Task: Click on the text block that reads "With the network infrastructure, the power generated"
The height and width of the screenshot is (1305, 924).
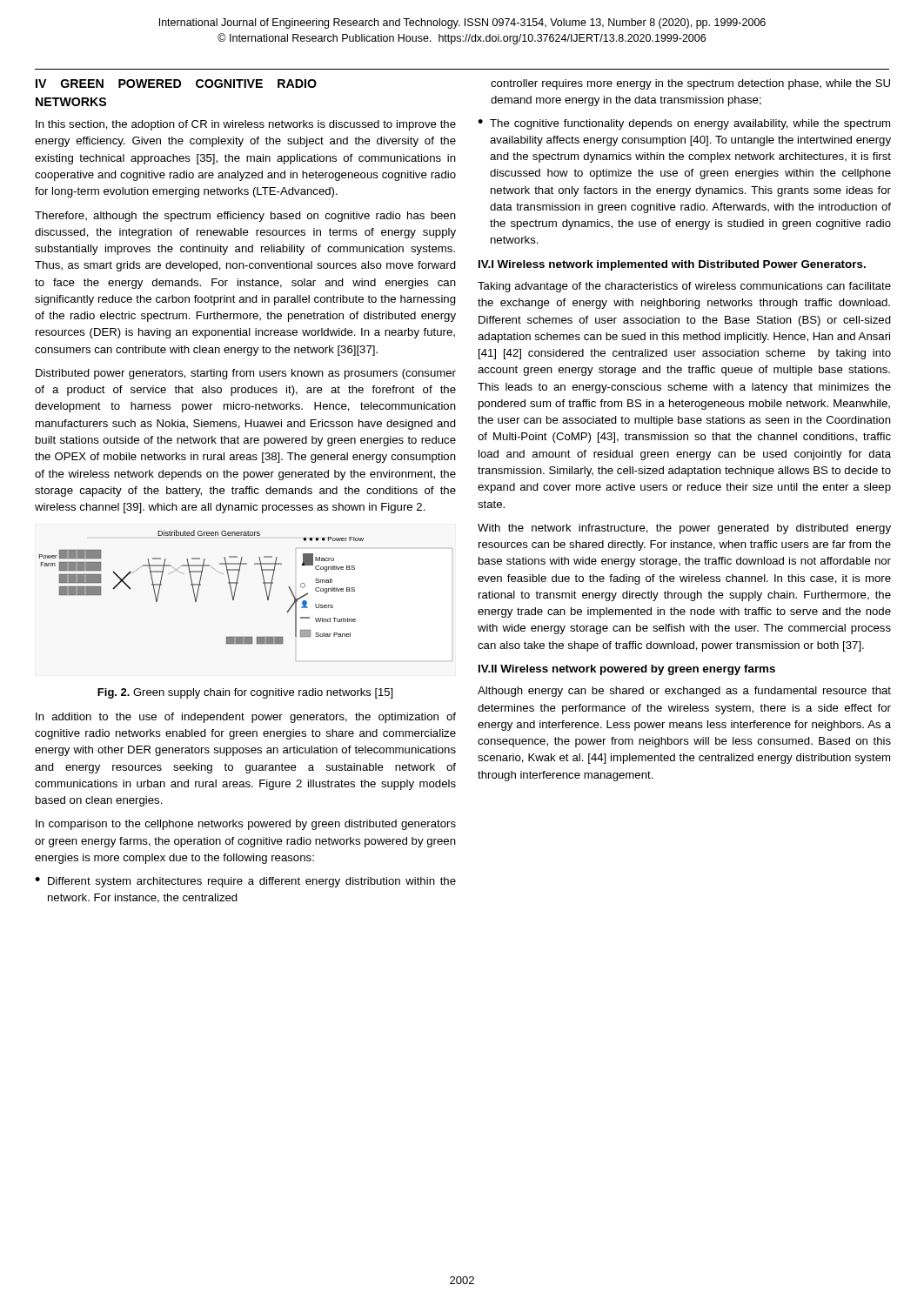Action: (x=684, y=586)
